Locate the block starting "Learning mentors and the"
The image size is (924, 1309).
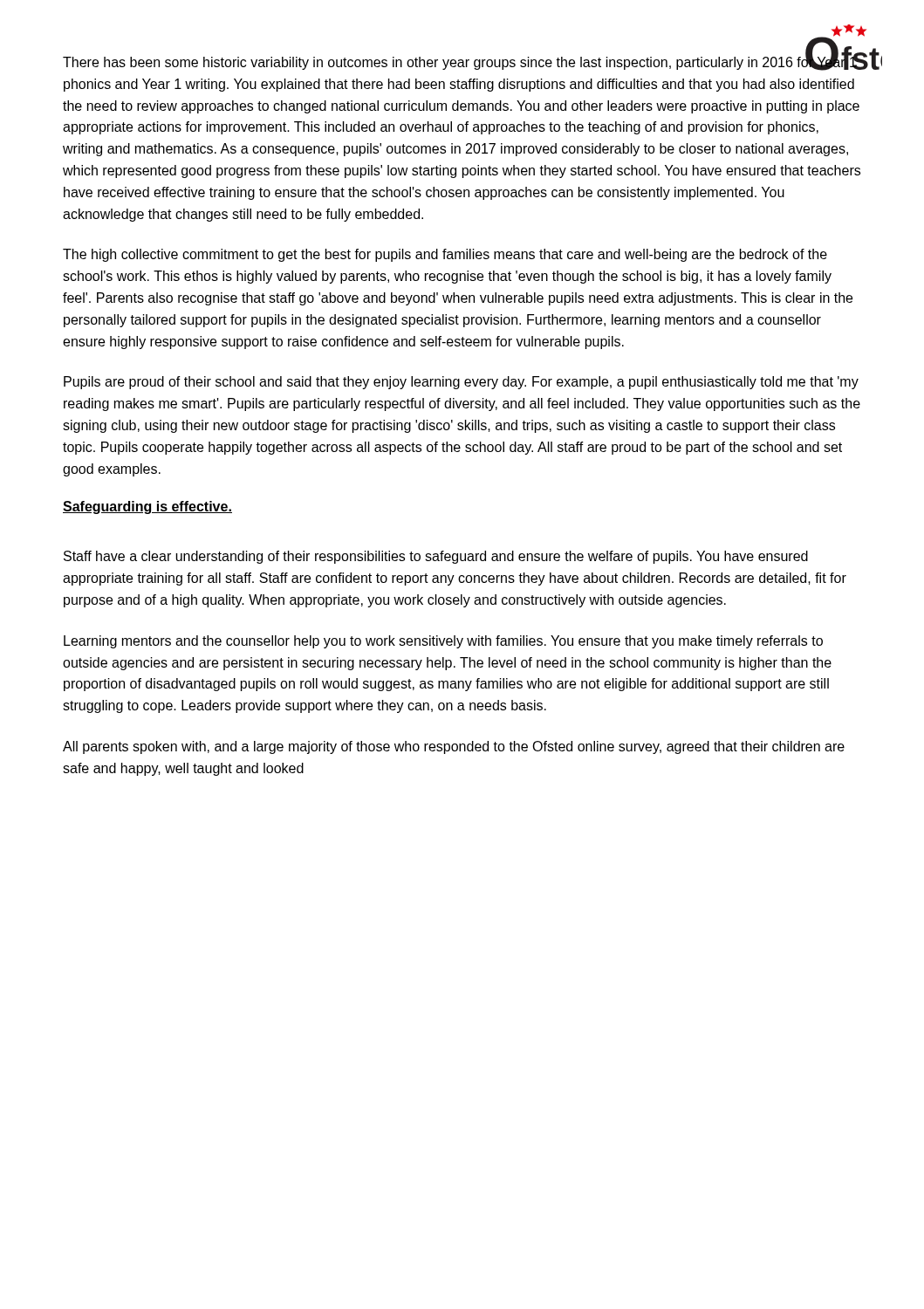coord(447,673)
